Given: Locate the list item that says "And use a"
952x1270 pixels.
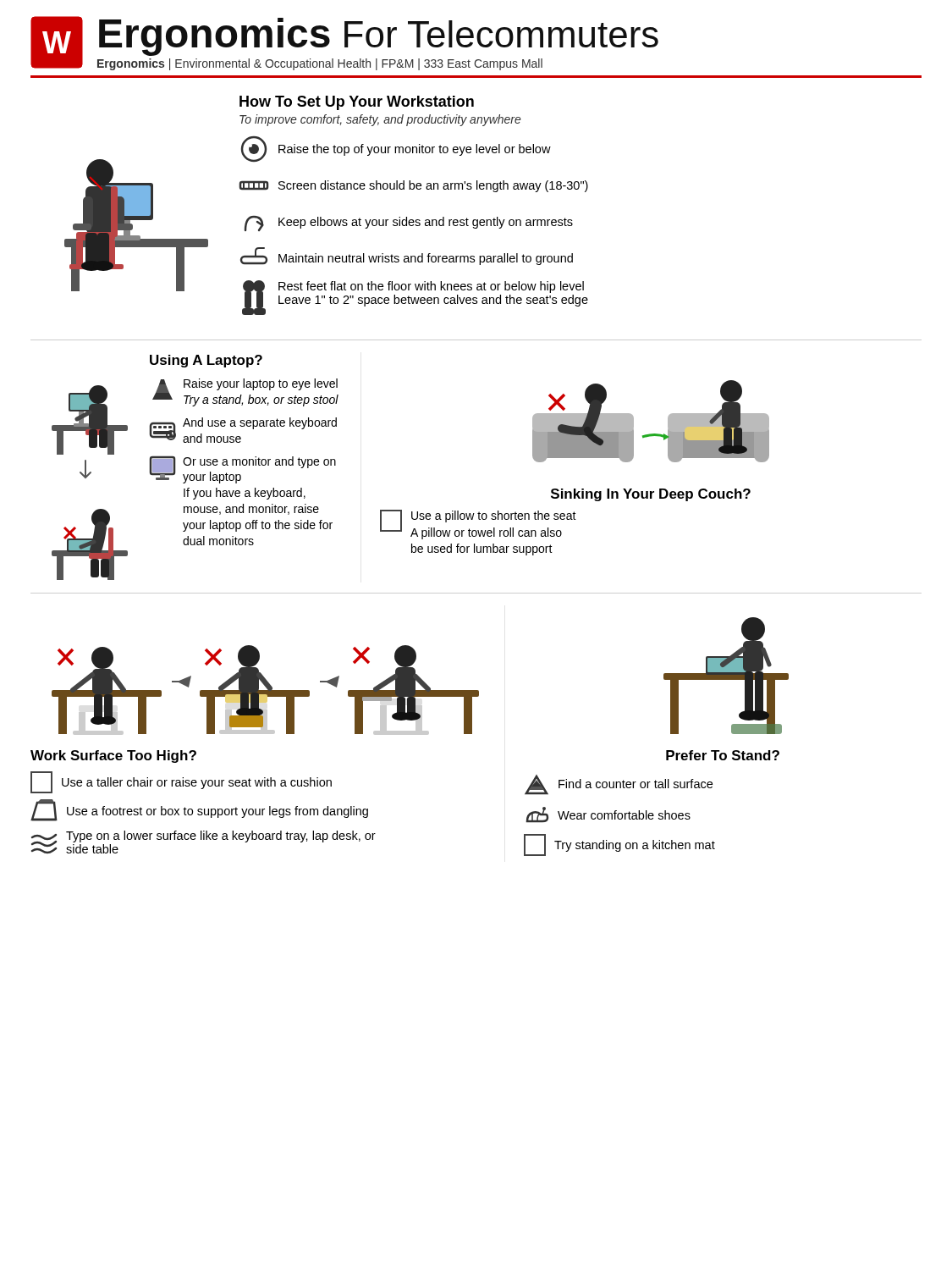Looking at the screenshot, I should pos(243,431).
